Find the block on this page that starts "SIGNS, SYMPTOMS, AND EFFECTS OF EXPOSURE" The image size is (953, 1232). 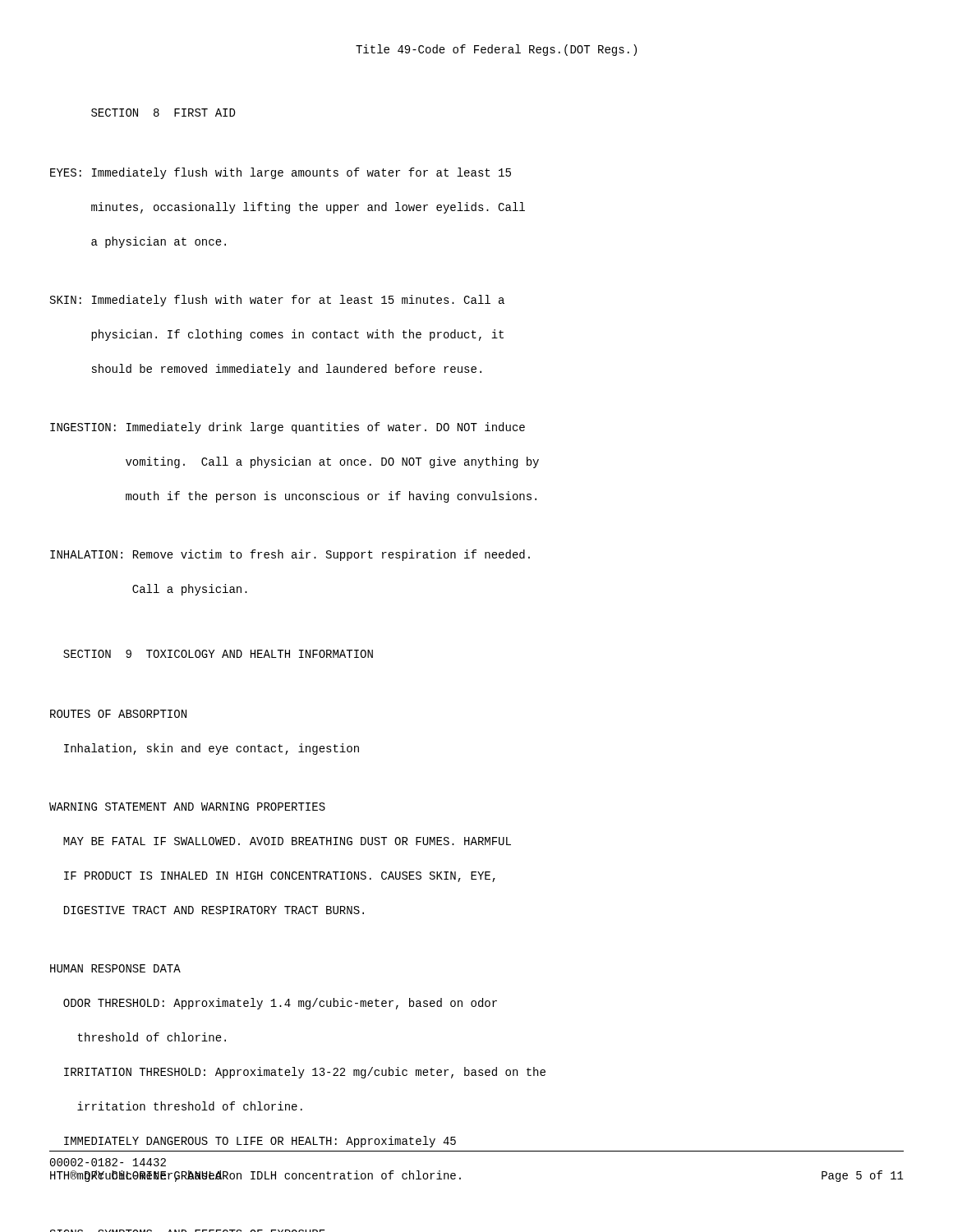click(308, 1230)
